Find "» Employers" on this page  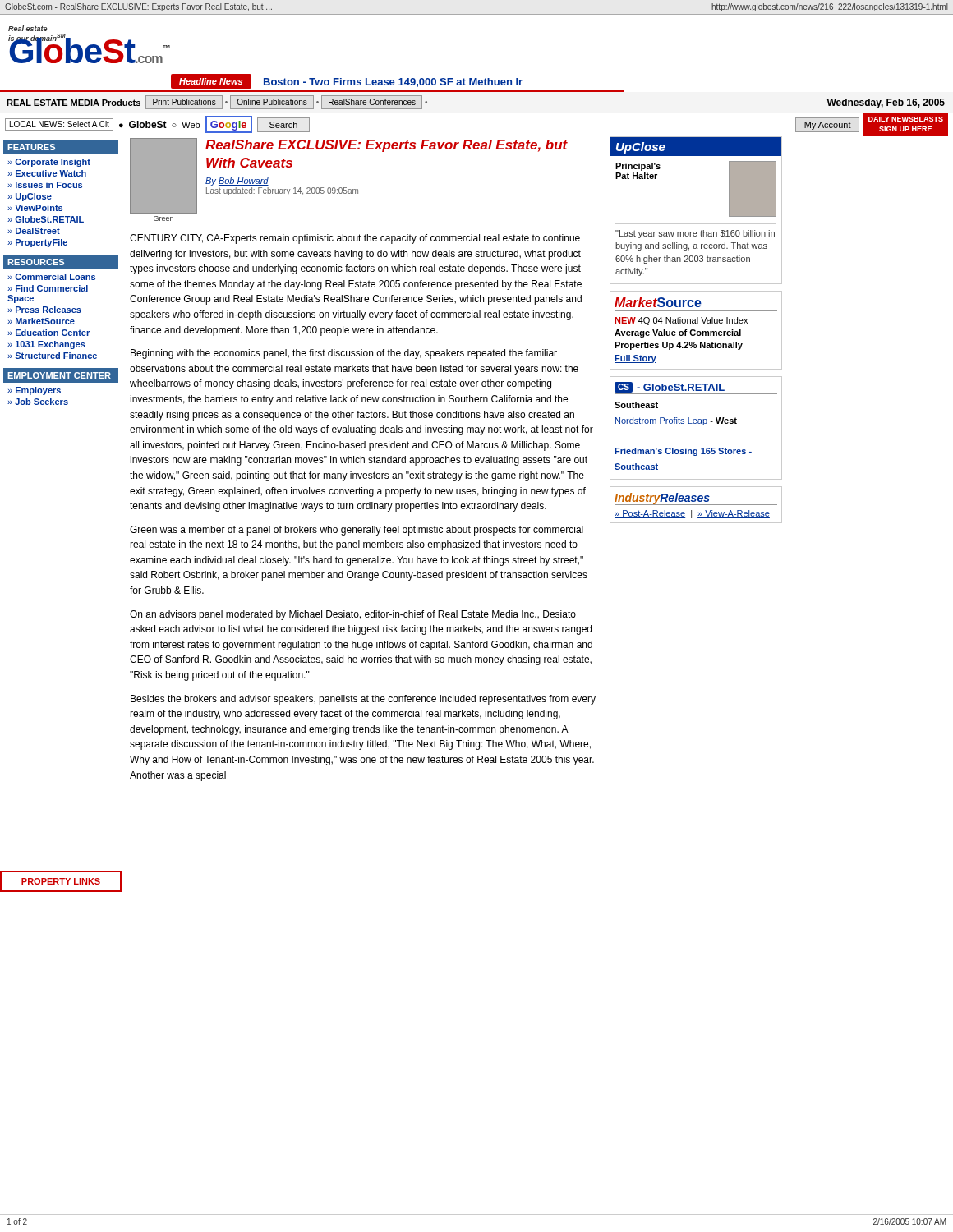pos(34,390)
